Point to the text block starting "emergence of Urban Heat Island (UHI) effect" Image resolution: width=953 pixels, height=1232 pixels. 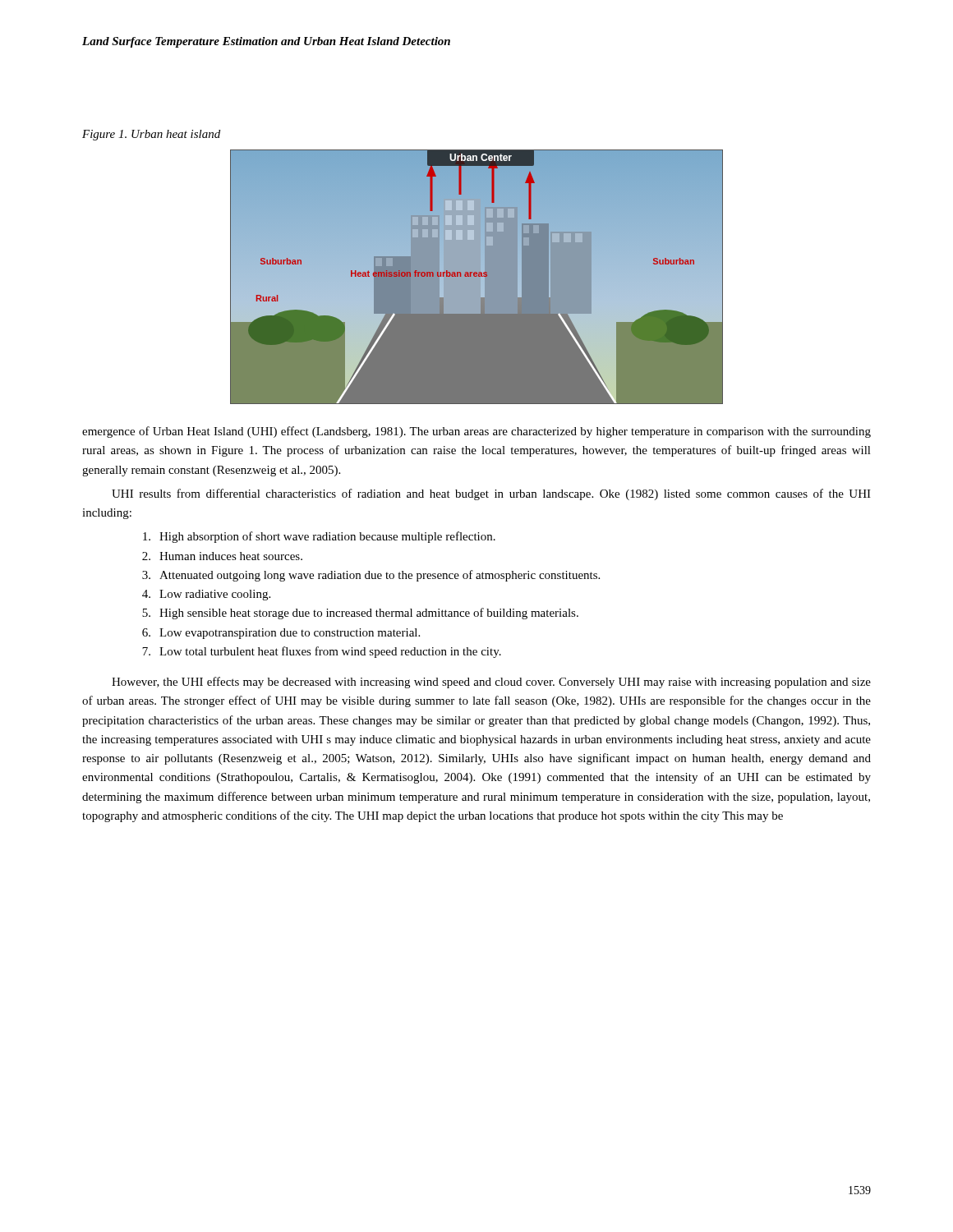(476, 432)
